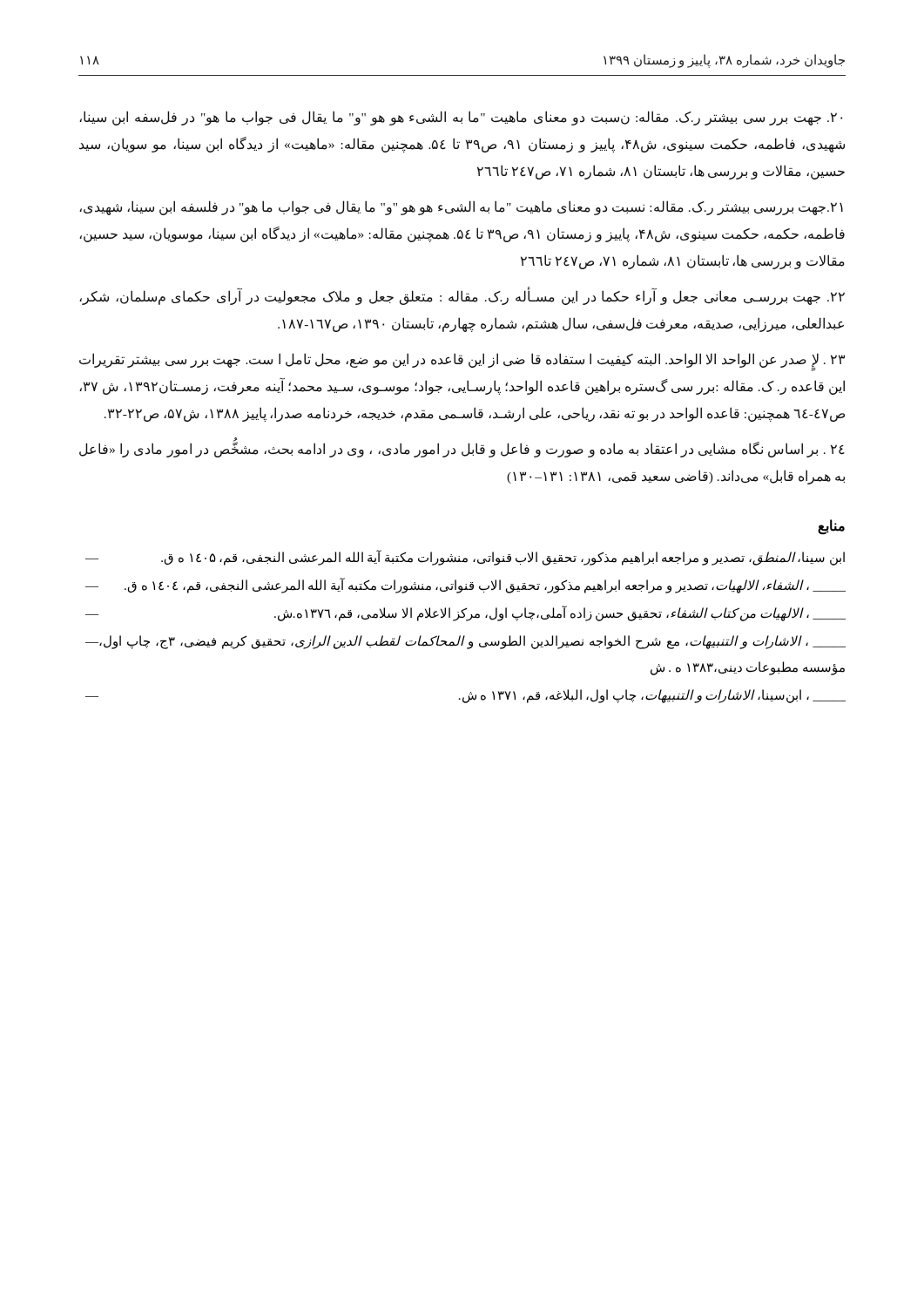This screenshot has height=1307, width=924.
Task: Click on the list item containing "_____ ، ابن‌سینا، الاشارات و"
Action: pos(466,695)
